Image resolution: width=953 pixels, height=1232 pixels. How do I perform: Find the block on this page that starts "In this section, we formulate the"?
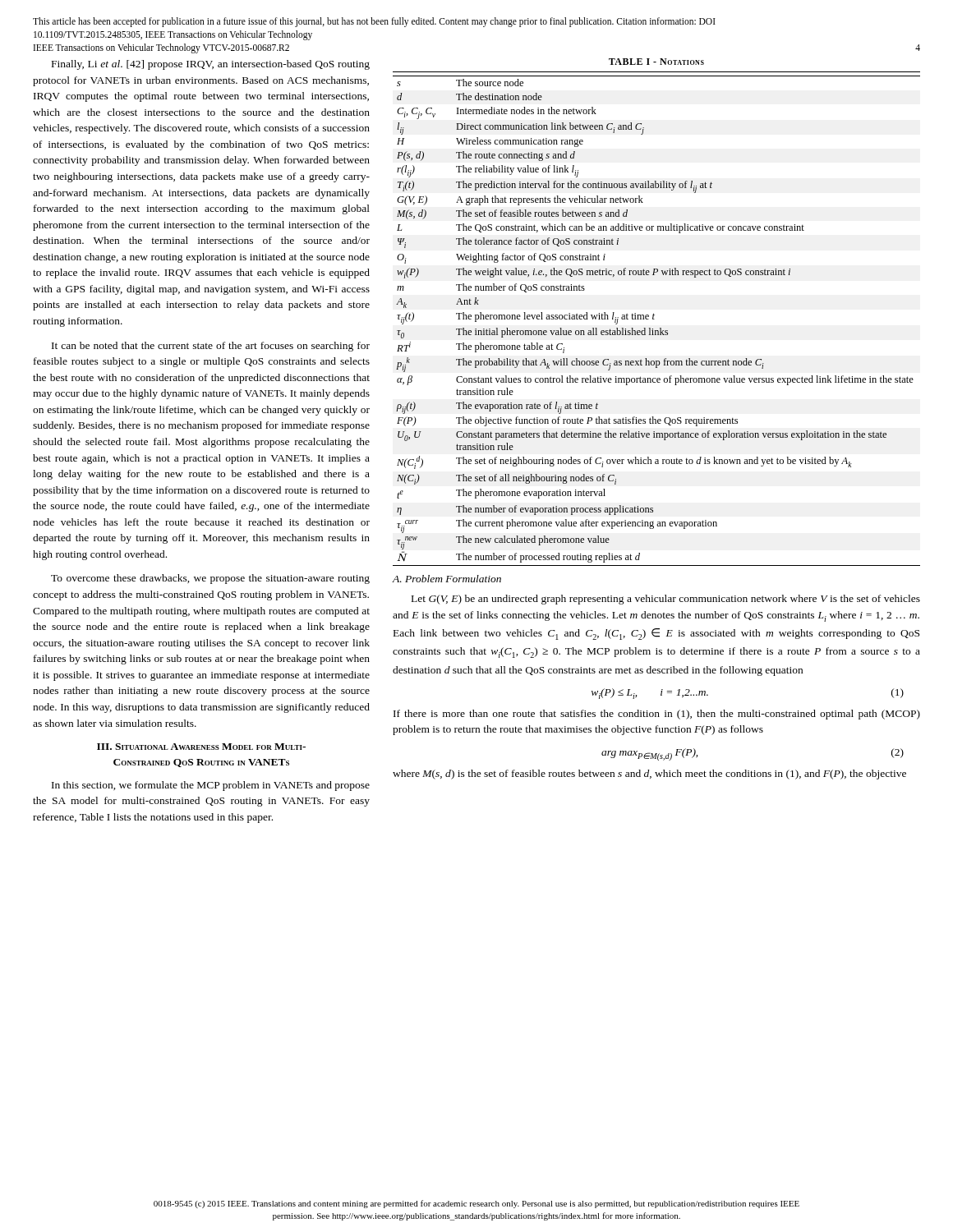[201, 801]
